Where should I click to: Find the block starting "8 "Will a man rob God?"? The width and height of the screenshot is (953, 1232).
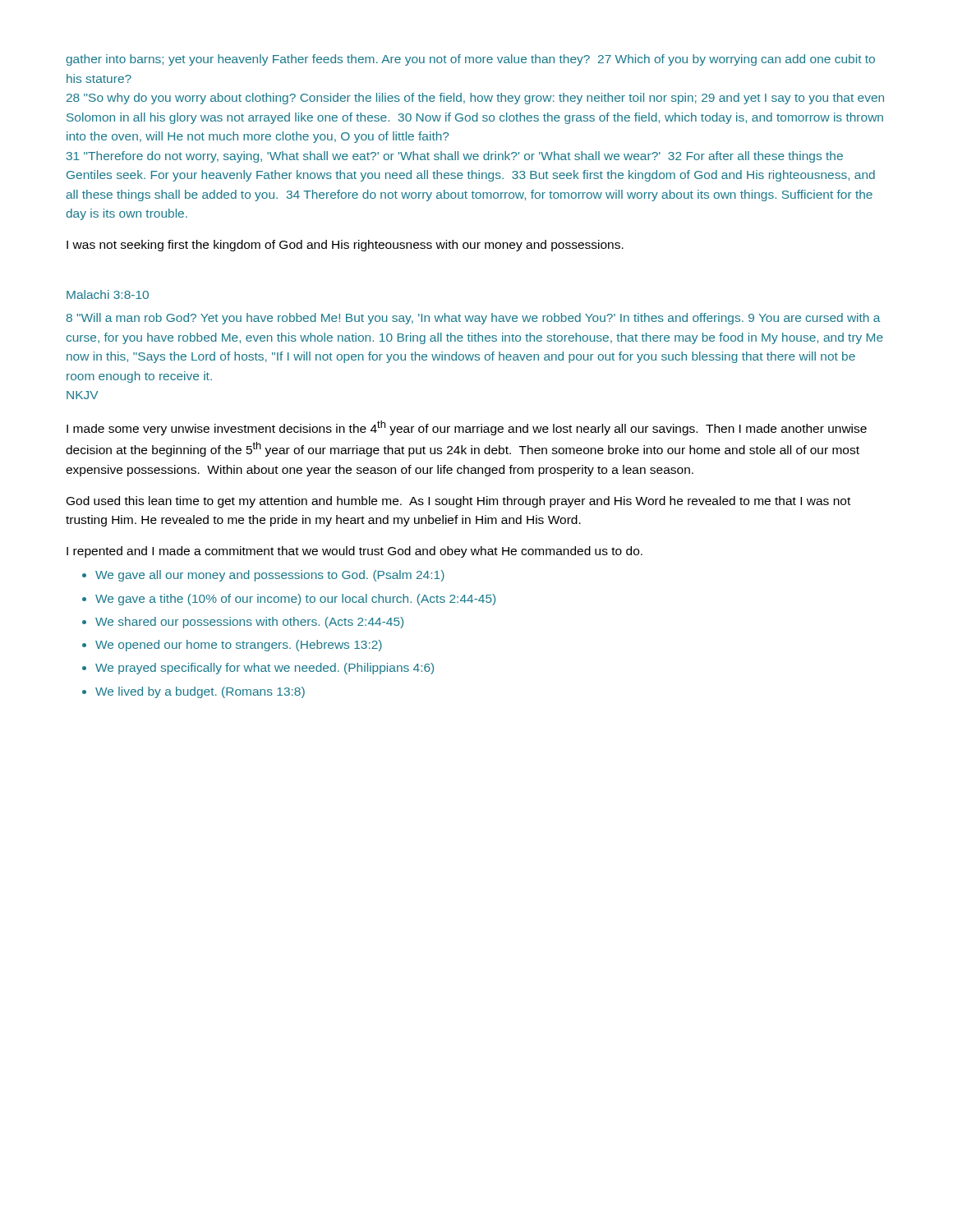(x=475, y=356)
